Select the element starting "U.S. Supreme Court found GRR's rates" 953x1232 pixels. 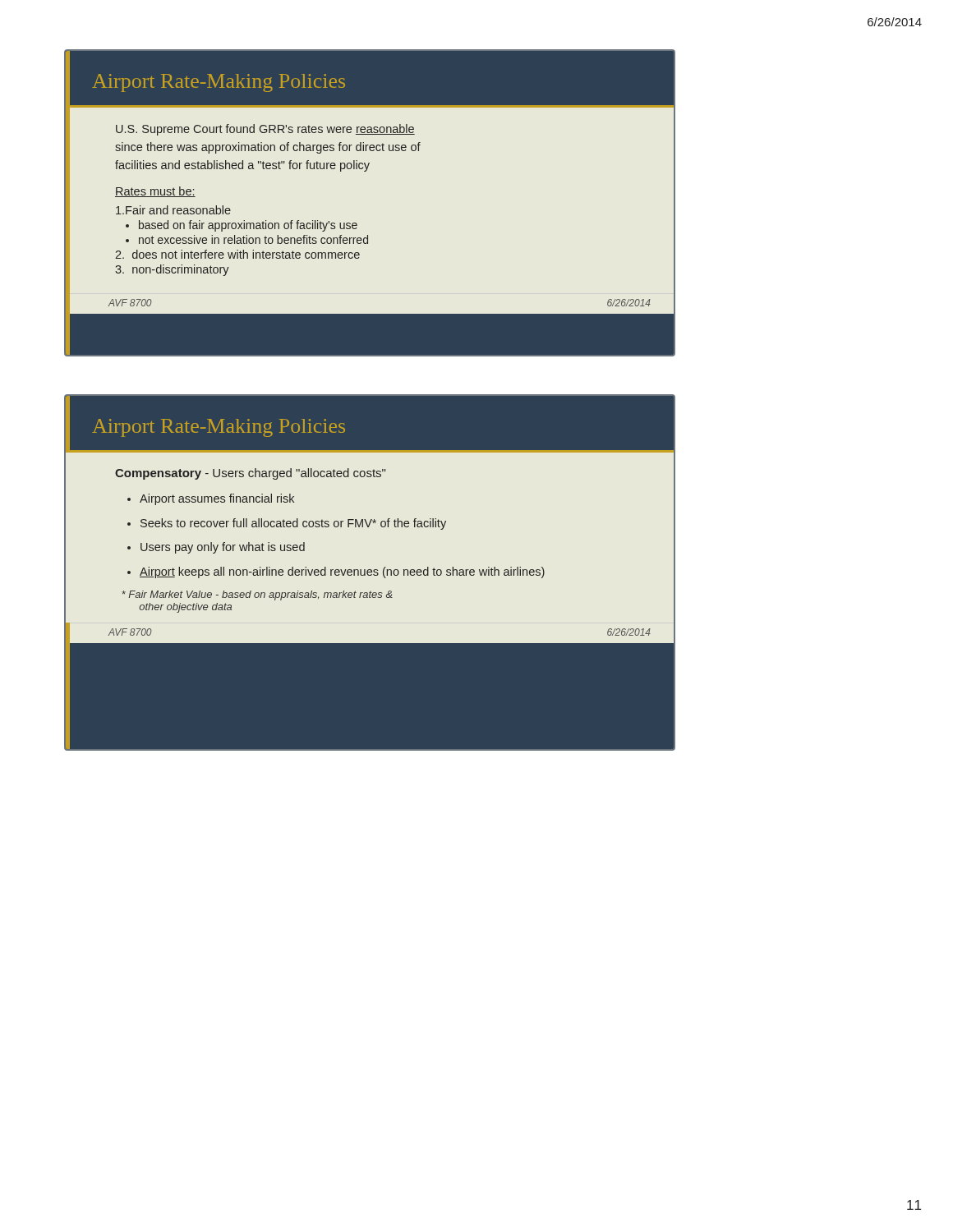pyautogui.click(x=383, y=148)
